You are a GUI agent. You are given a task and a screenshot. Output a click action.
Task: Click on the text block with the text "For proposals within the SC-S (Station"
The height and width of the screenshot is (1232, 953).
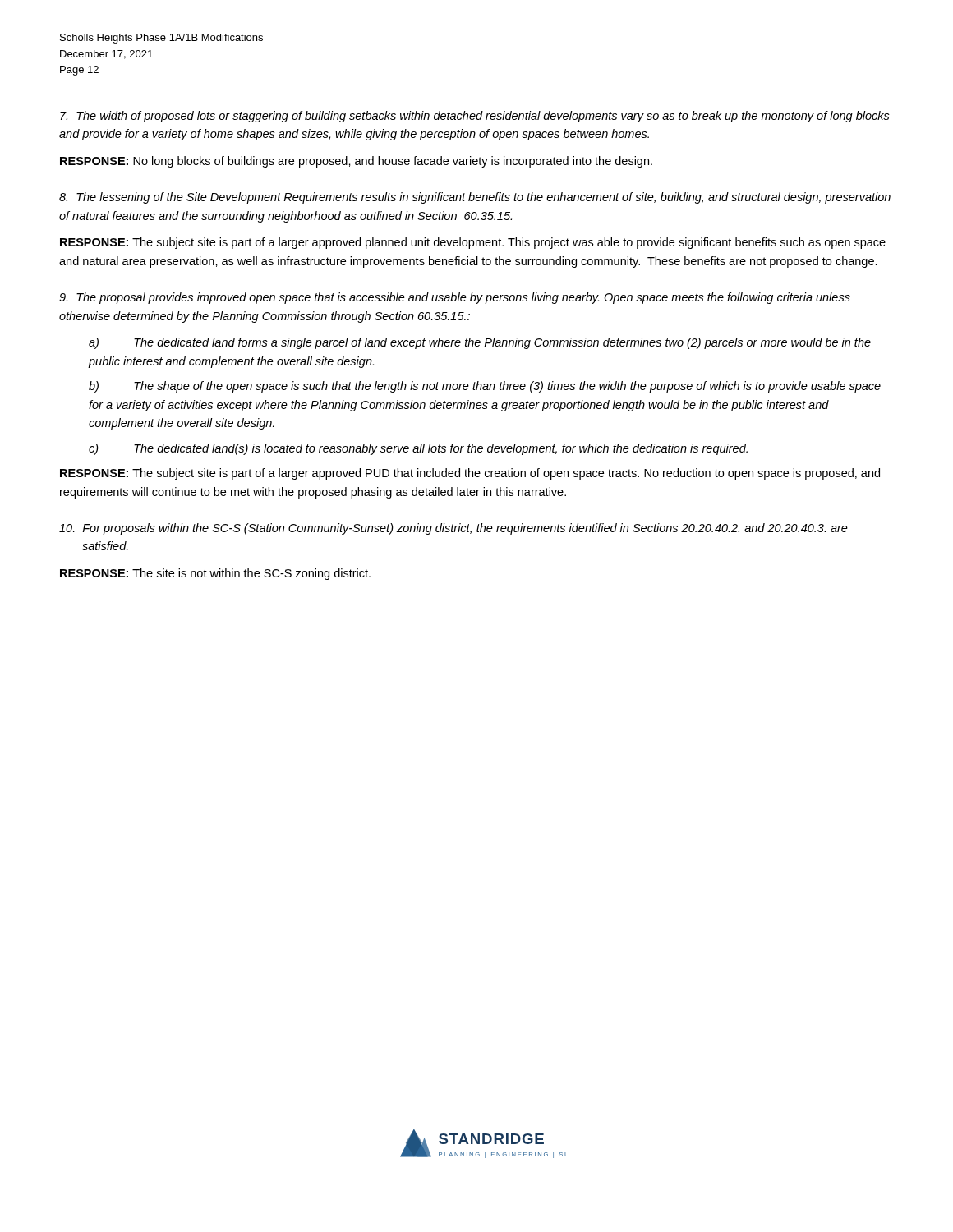coord(453,537)
